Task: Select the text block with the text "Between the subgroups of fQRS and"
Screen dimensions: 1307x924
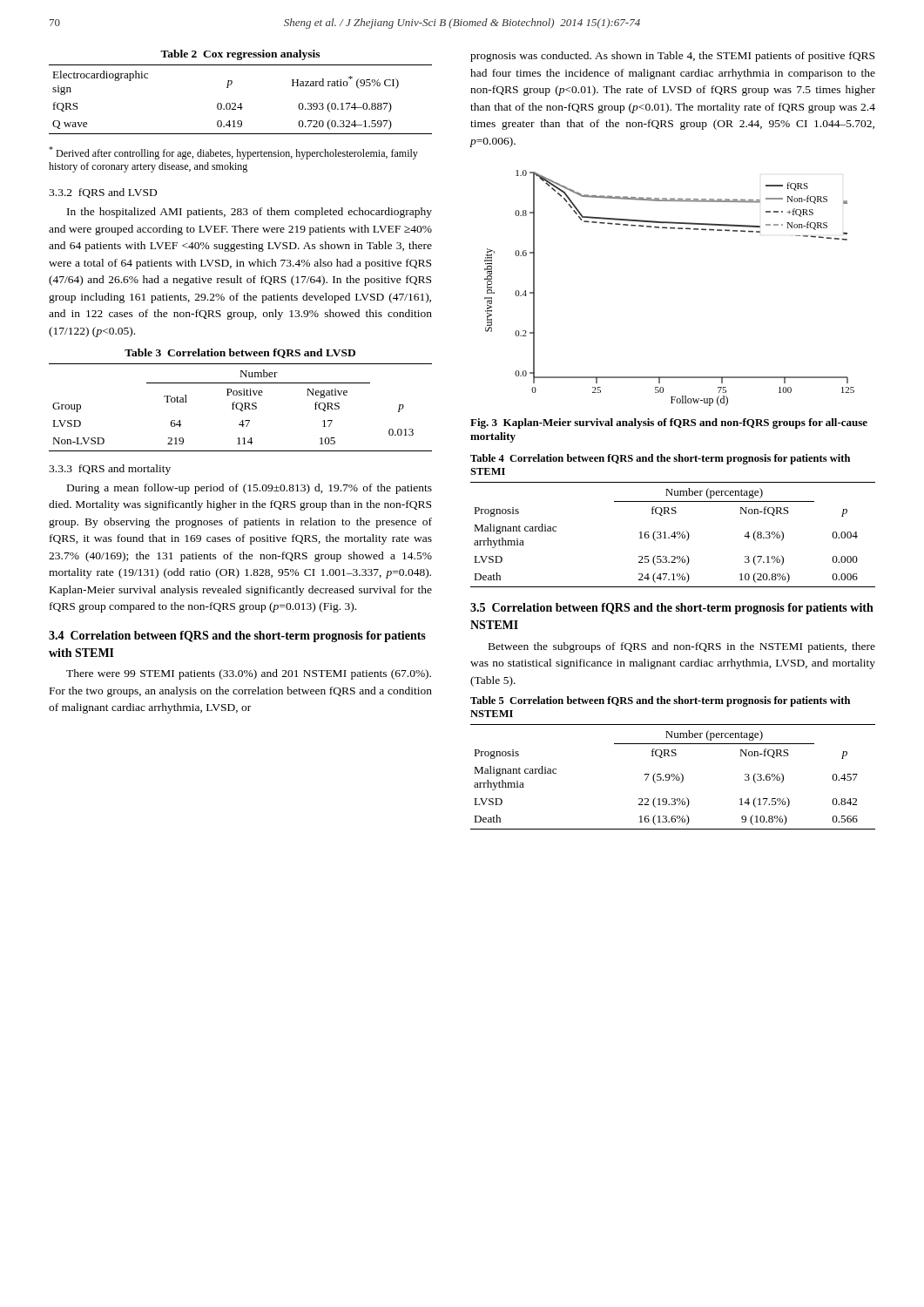Action: coord(673,663)
